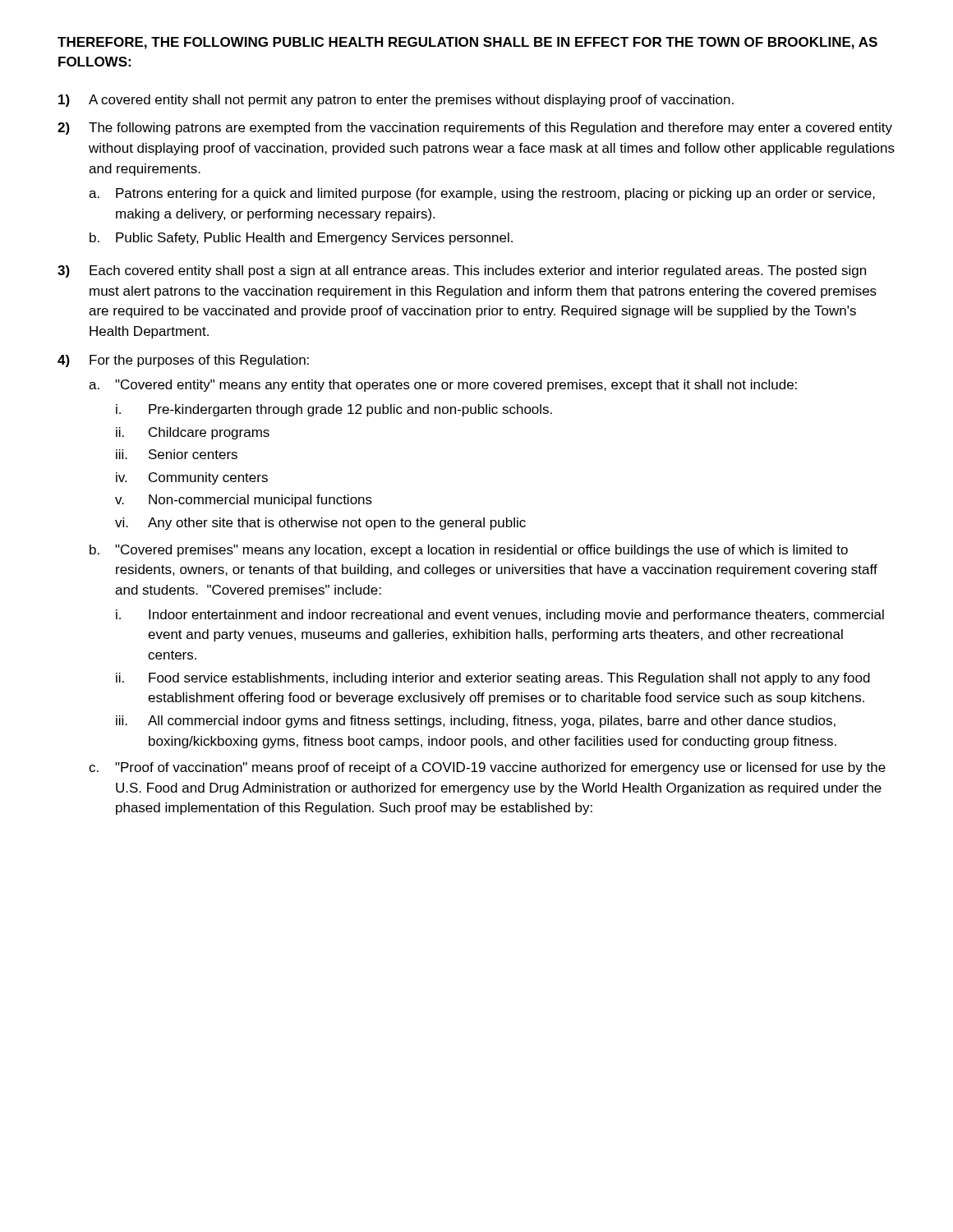Locate the list item that reads "ii. Childcare programs"
Image resolution: width=953 pixels, height=1232 pixels.
193,433
